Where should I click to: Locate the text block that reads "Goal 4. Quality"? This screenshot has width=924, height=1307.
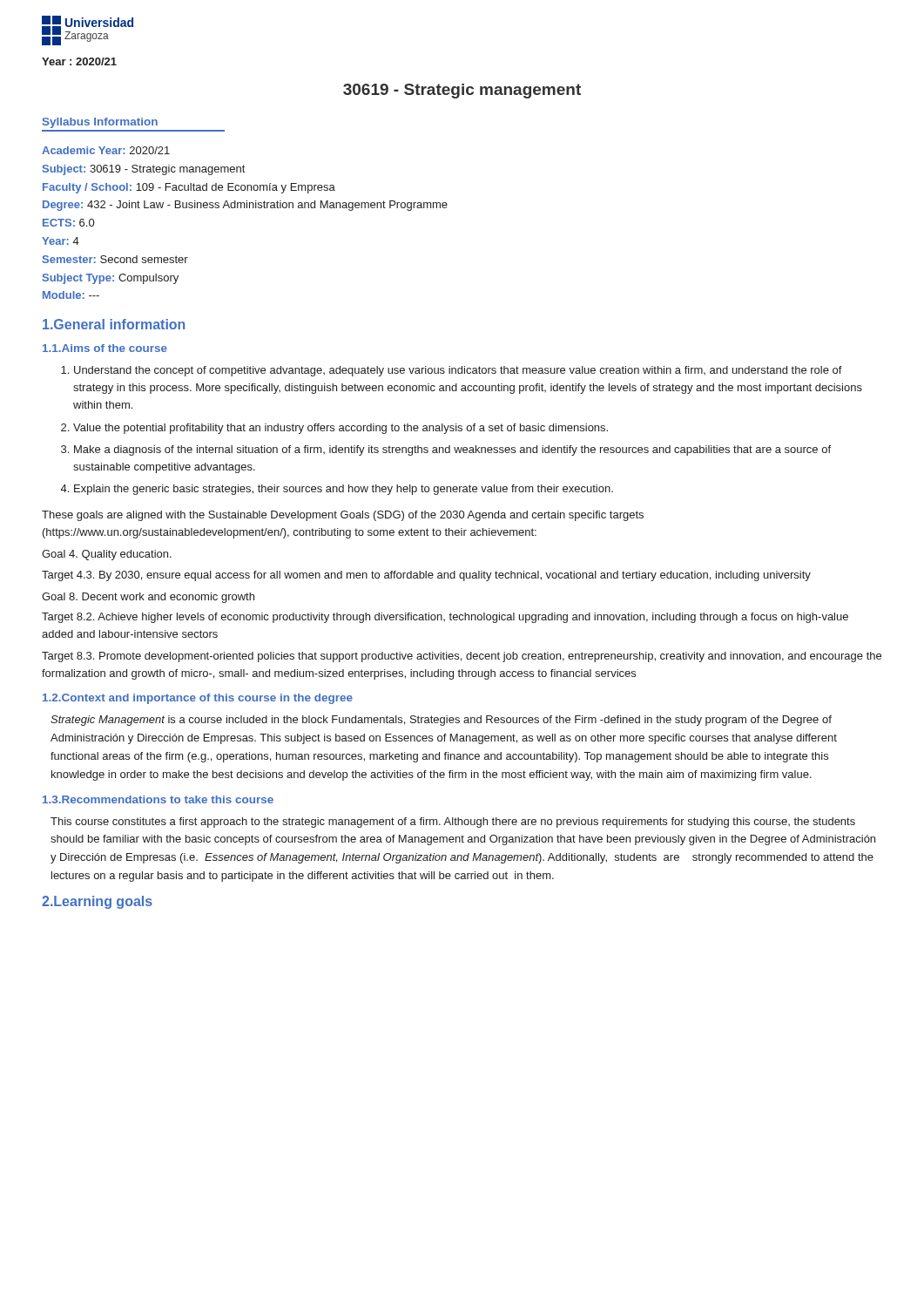tap(107, 554)
